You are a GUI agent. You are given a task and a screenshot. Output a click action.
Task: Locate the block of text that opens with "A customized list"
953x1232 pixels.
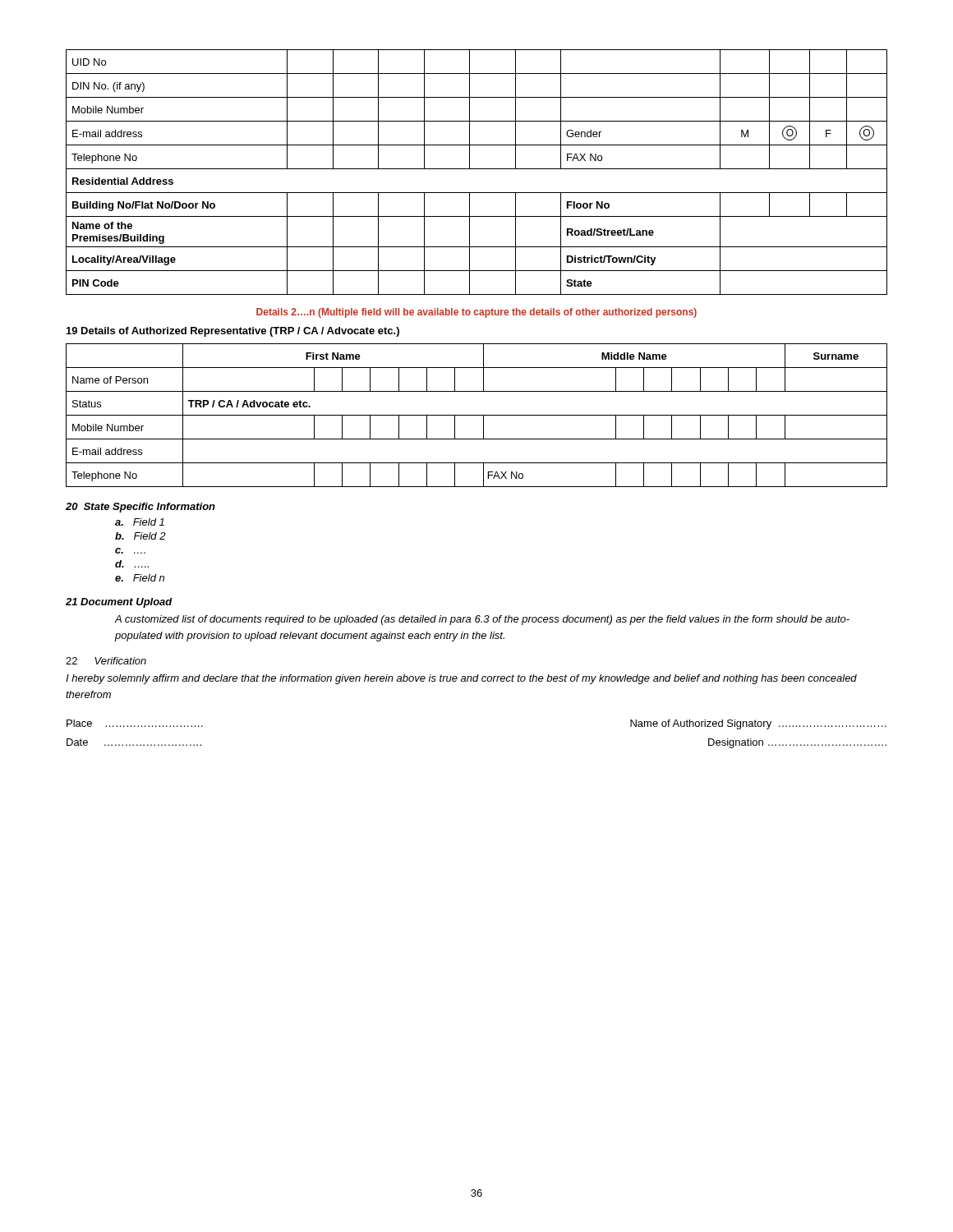point(482,627)
